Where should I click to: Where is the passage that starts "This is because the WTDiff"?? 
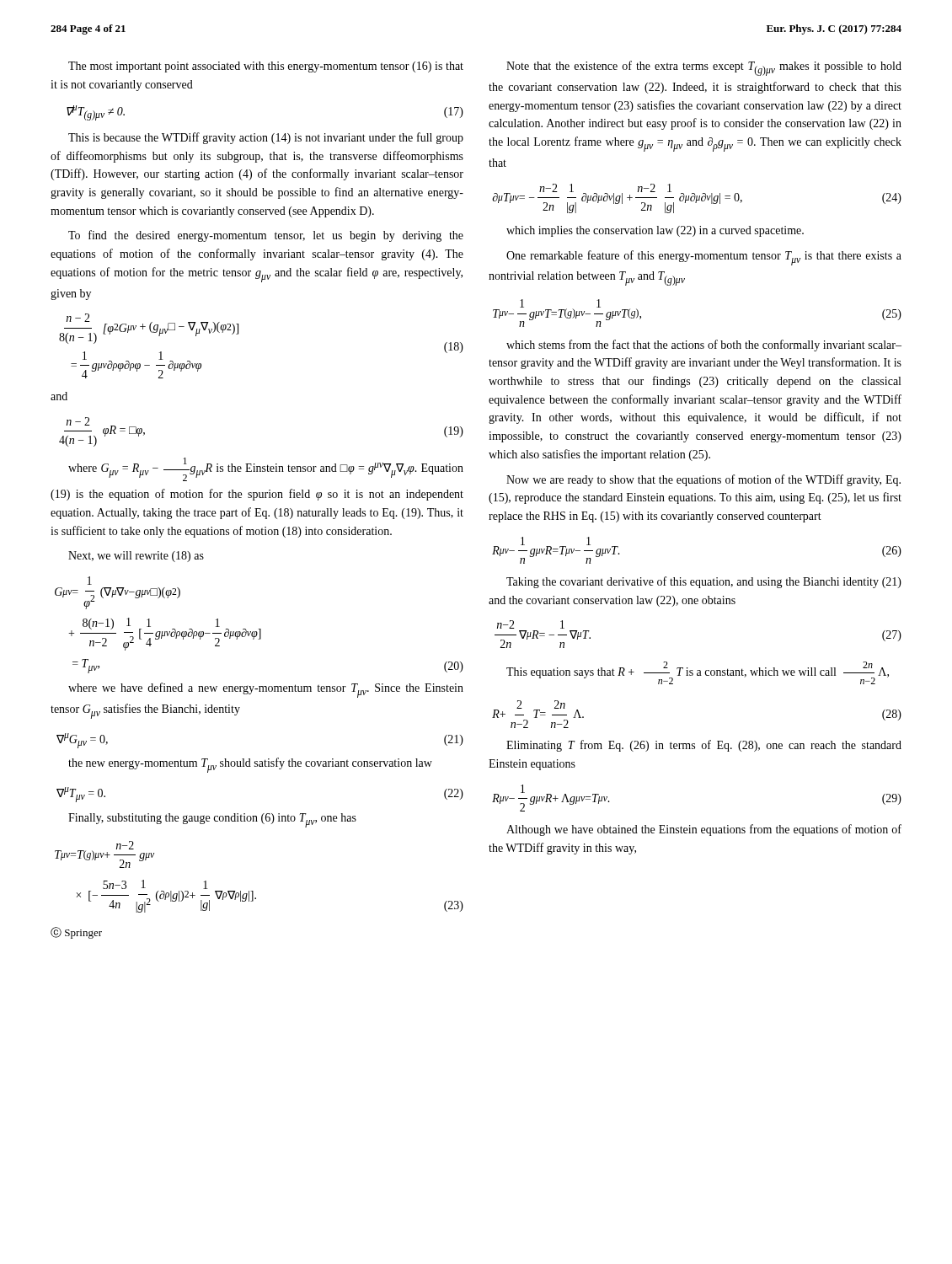click(x=257, y=216)
